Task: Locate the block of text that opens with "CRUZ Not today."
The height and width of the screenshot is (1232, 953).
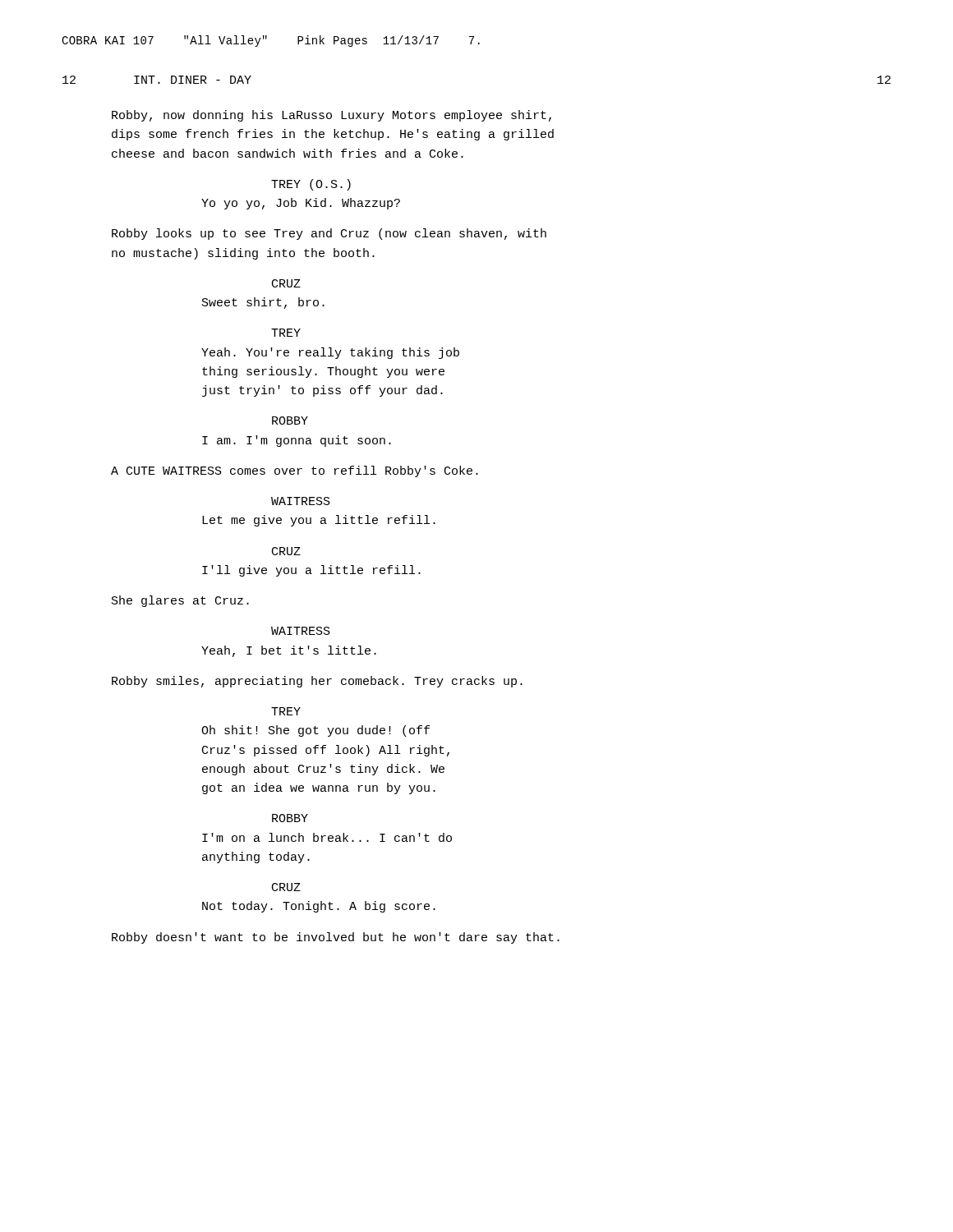Action: point(286,887)
